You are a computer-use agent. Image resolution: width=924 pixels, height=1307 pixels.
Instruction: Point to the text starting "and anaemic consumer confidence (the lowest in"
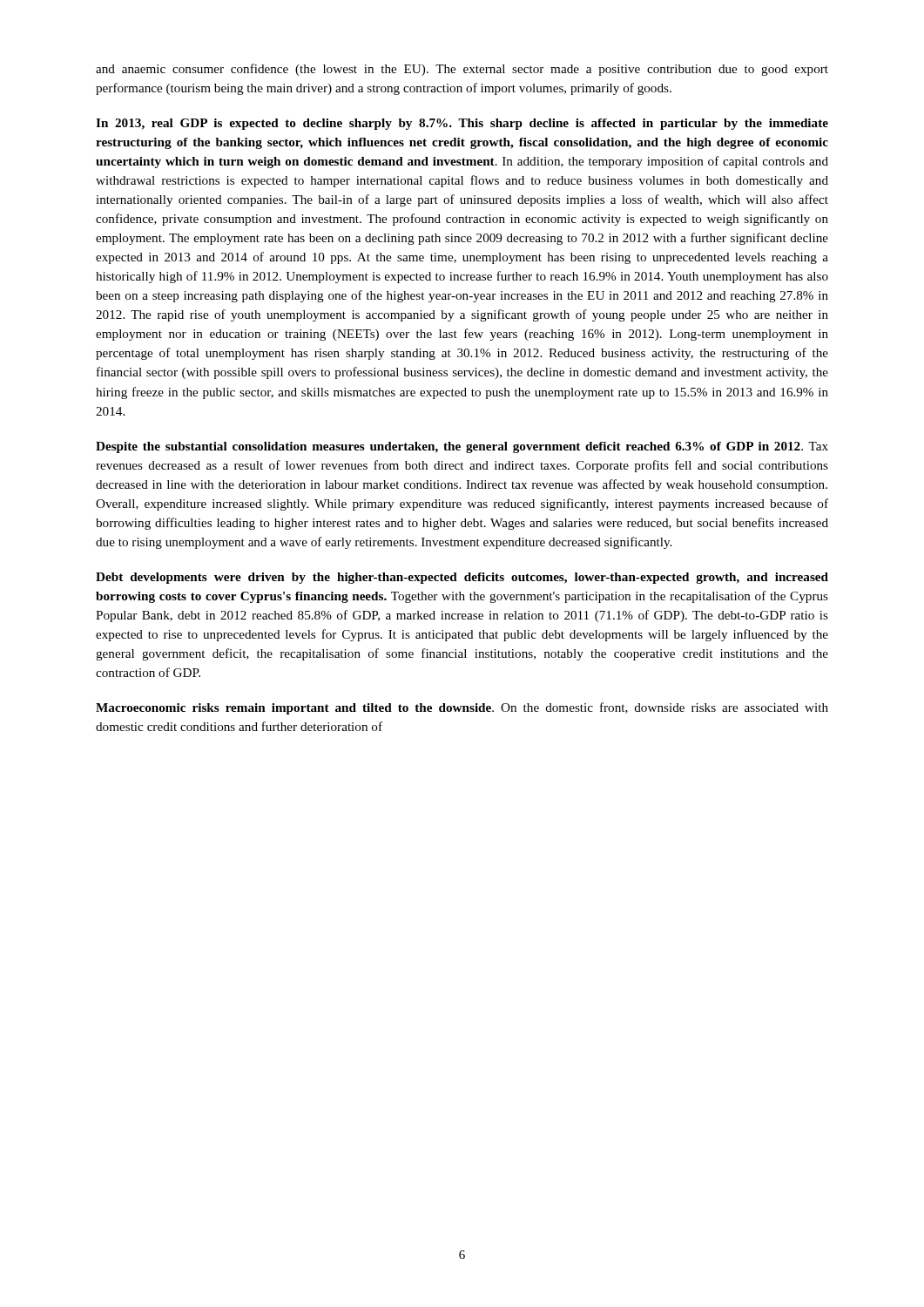coord(462,78)
